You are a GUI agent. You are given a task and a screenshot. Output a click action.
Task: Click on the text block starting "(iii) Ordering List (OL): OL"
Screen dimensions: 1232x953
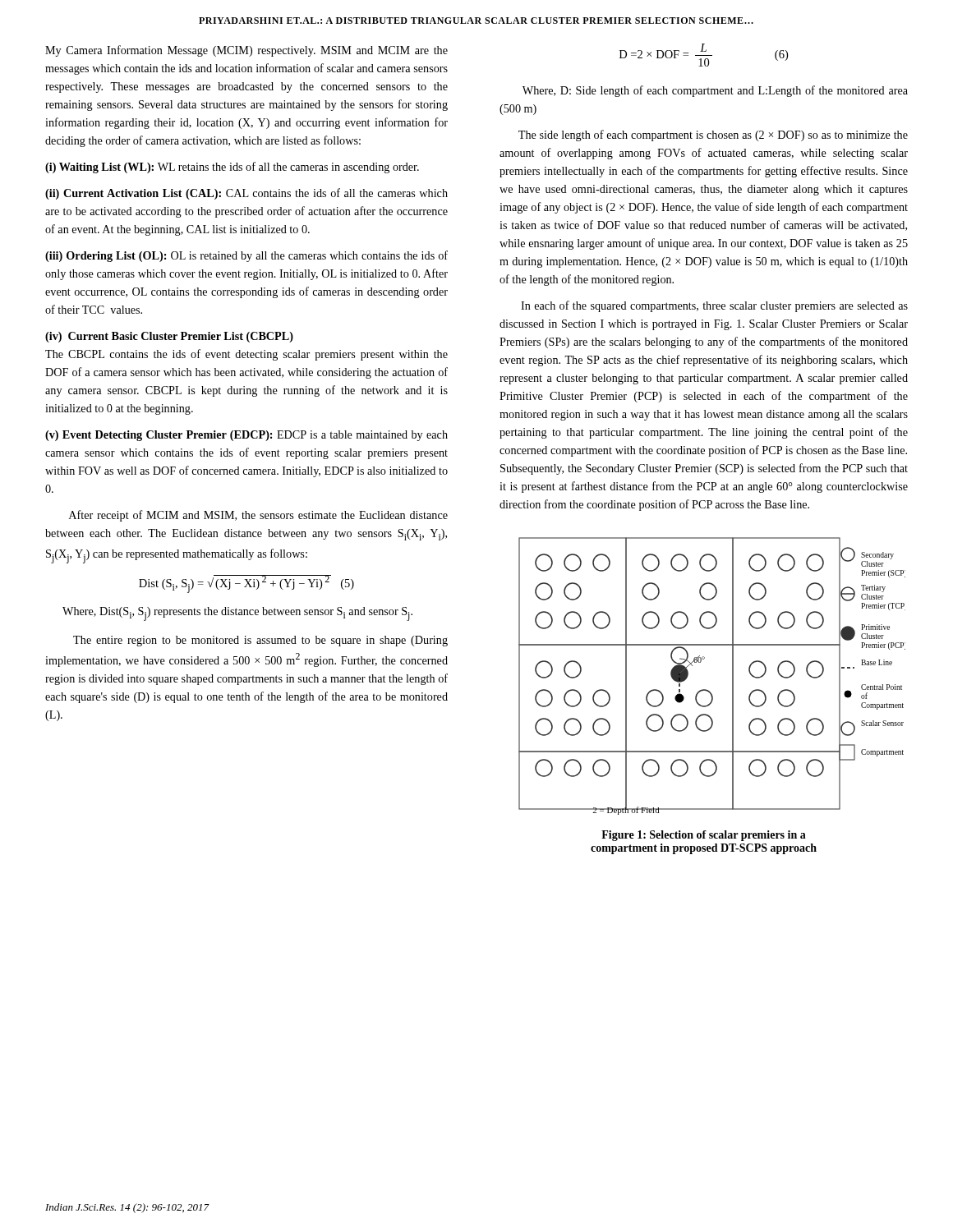246,283
